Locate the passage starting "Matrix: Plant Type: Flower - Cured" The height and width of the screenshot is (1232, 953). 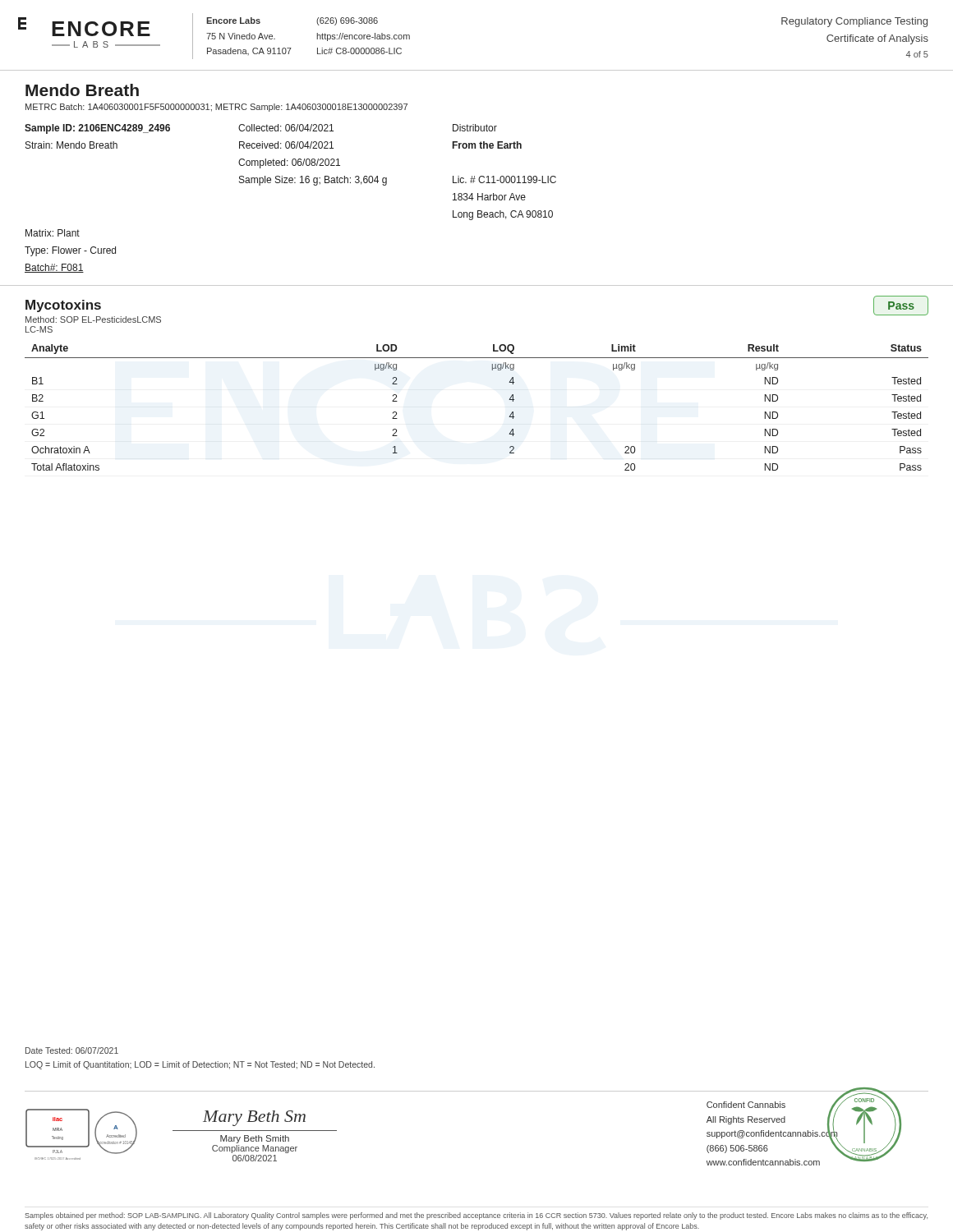coord(71,251)
